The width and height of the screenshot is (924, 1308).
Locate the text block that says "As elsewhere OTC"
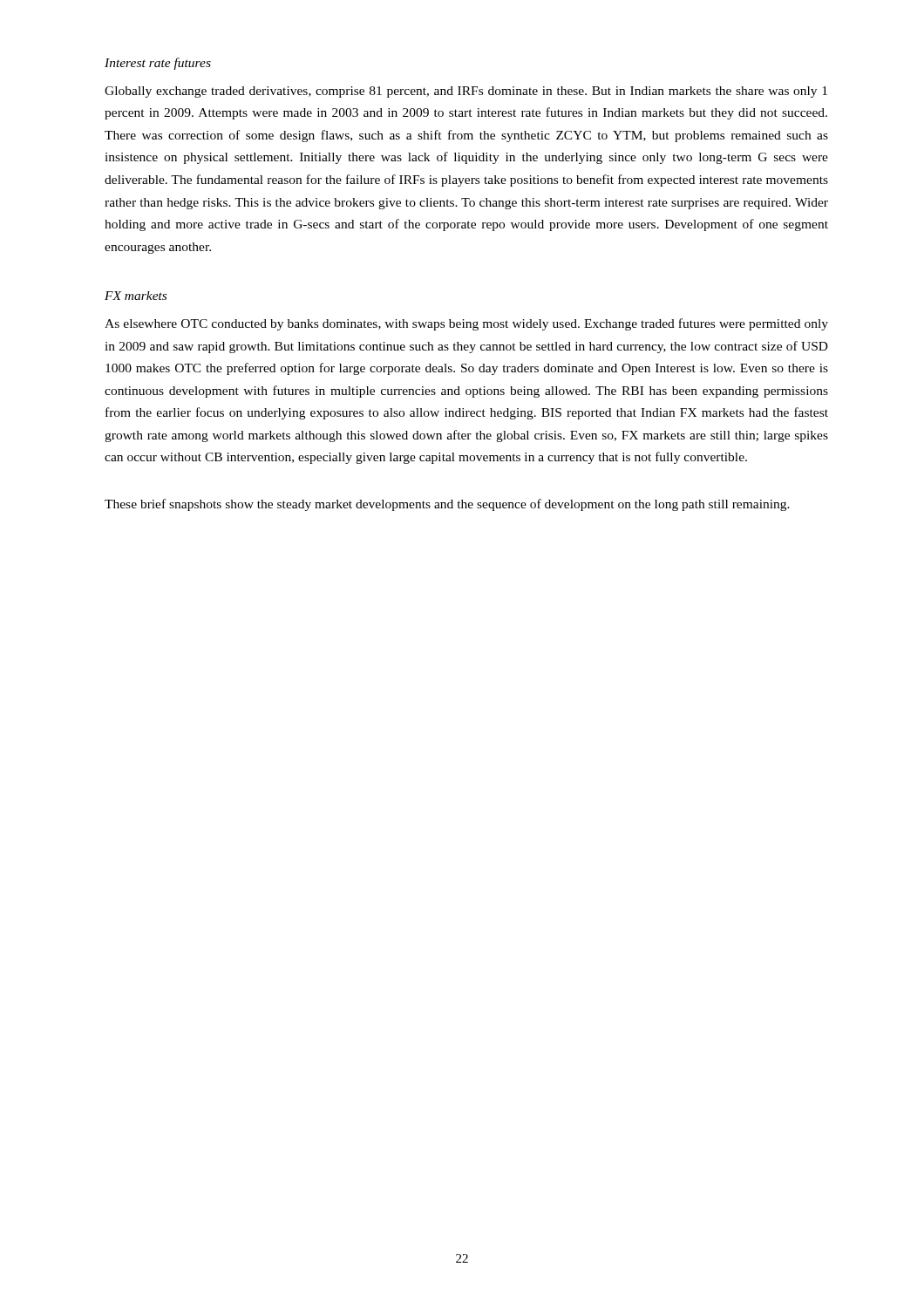click(x=466, y=390)
